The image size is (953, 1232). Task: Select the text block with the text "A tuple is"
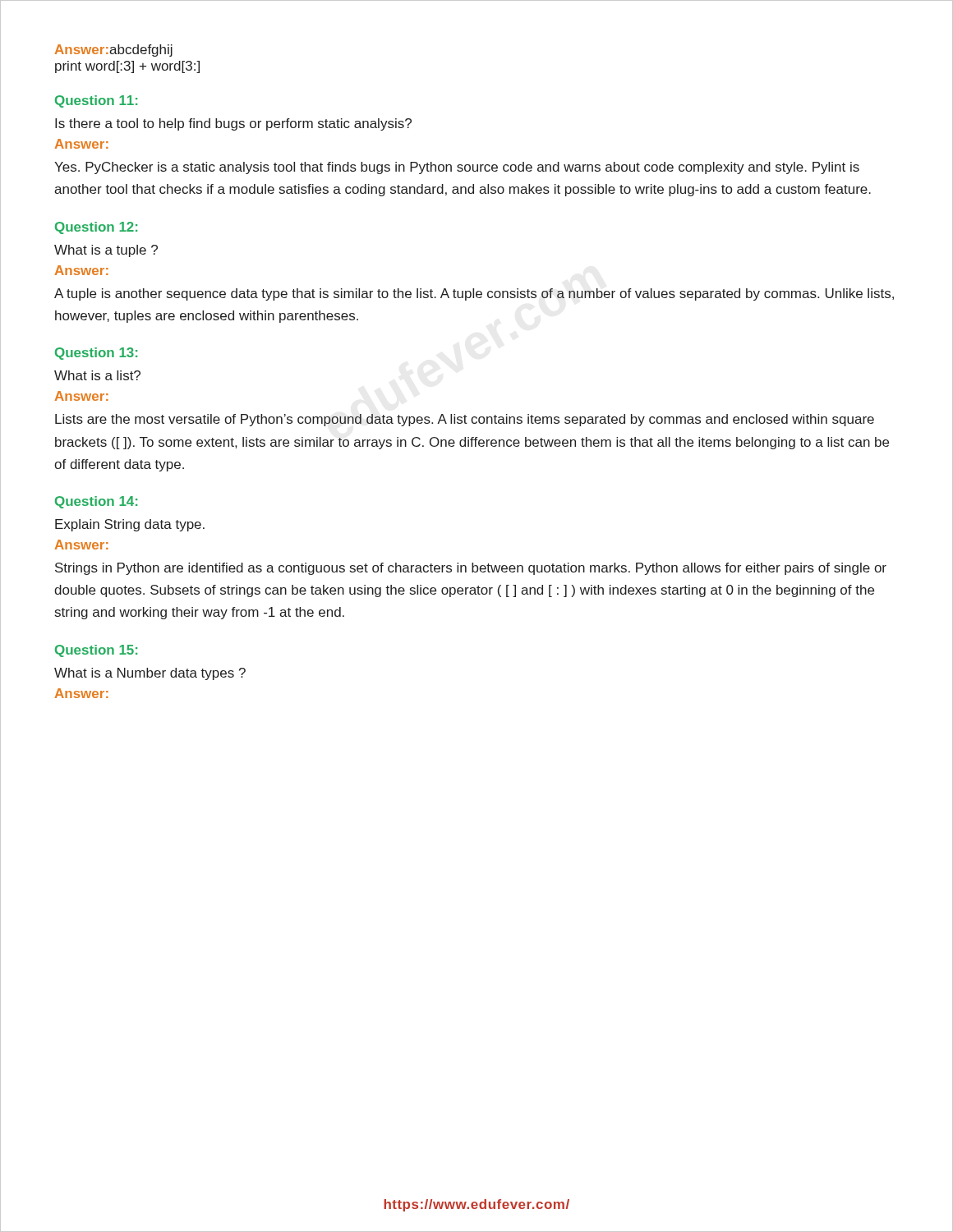click(x=475, y=305)
